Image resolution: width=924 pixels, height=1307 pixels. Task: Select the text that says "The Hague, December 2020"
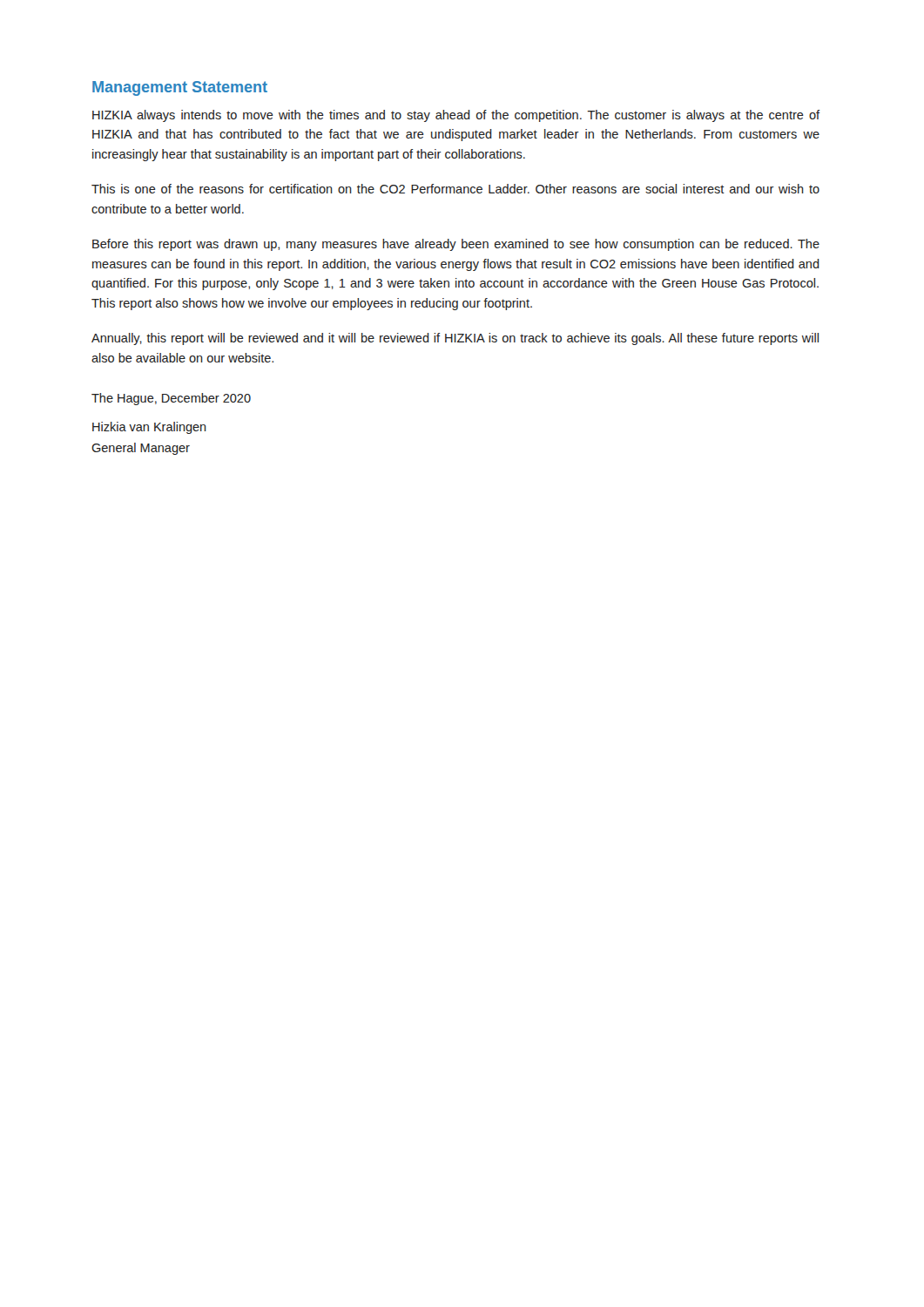point(171,398)
